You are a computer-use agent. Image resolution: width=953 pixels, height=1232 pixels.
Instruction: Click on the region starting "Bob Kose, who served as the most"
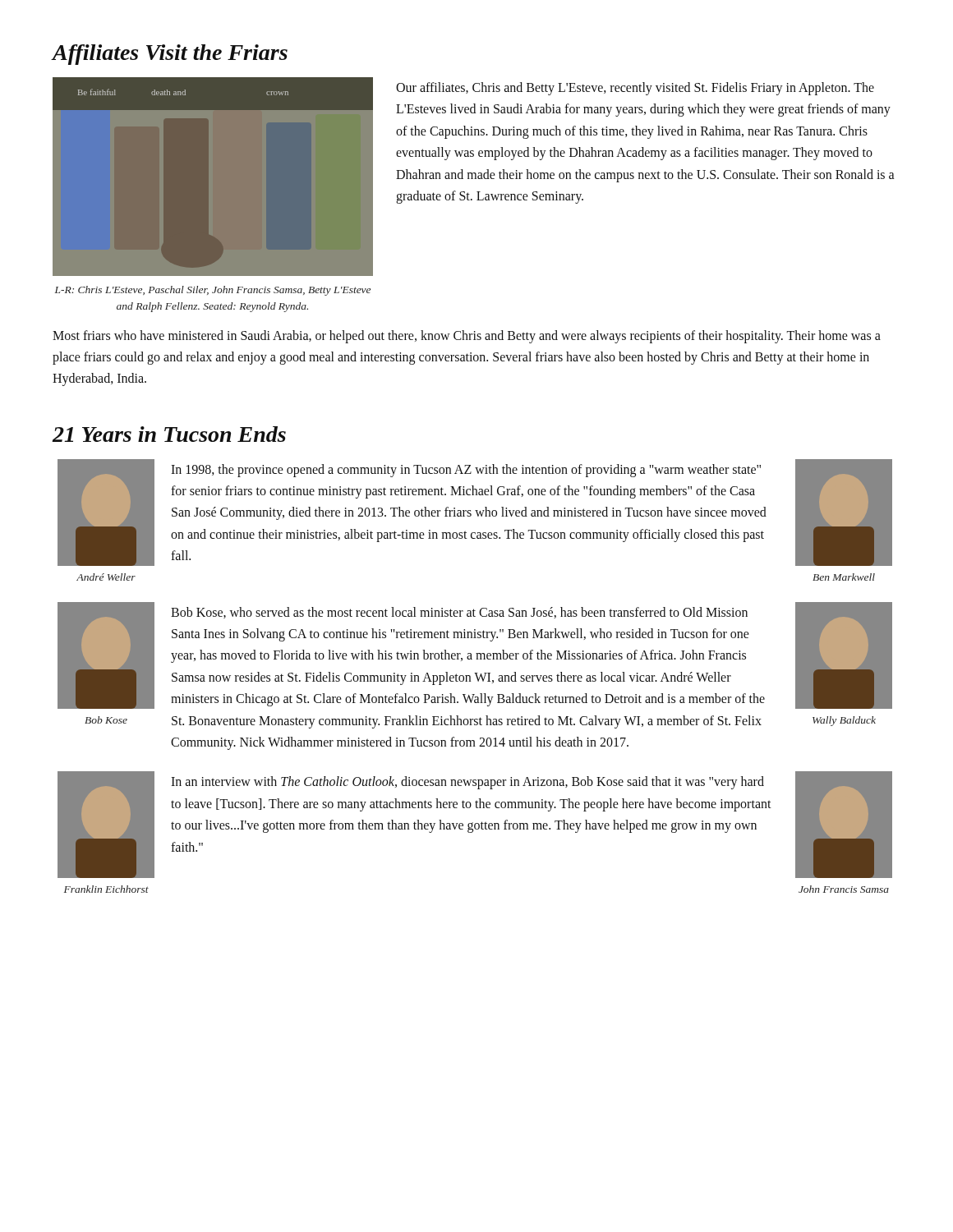coord(468,677)
